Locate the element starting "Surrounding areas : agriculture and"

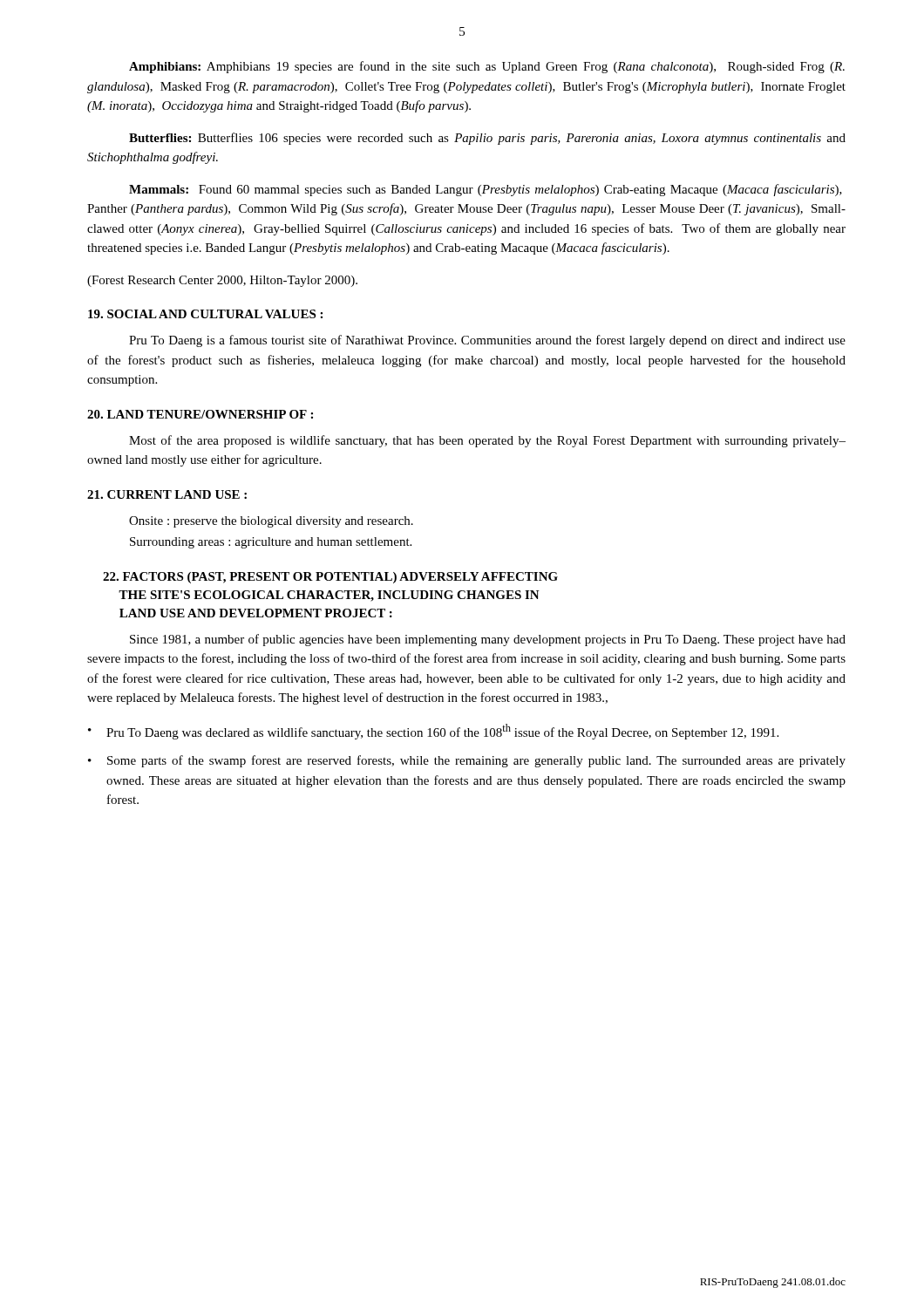pos(271,542)
